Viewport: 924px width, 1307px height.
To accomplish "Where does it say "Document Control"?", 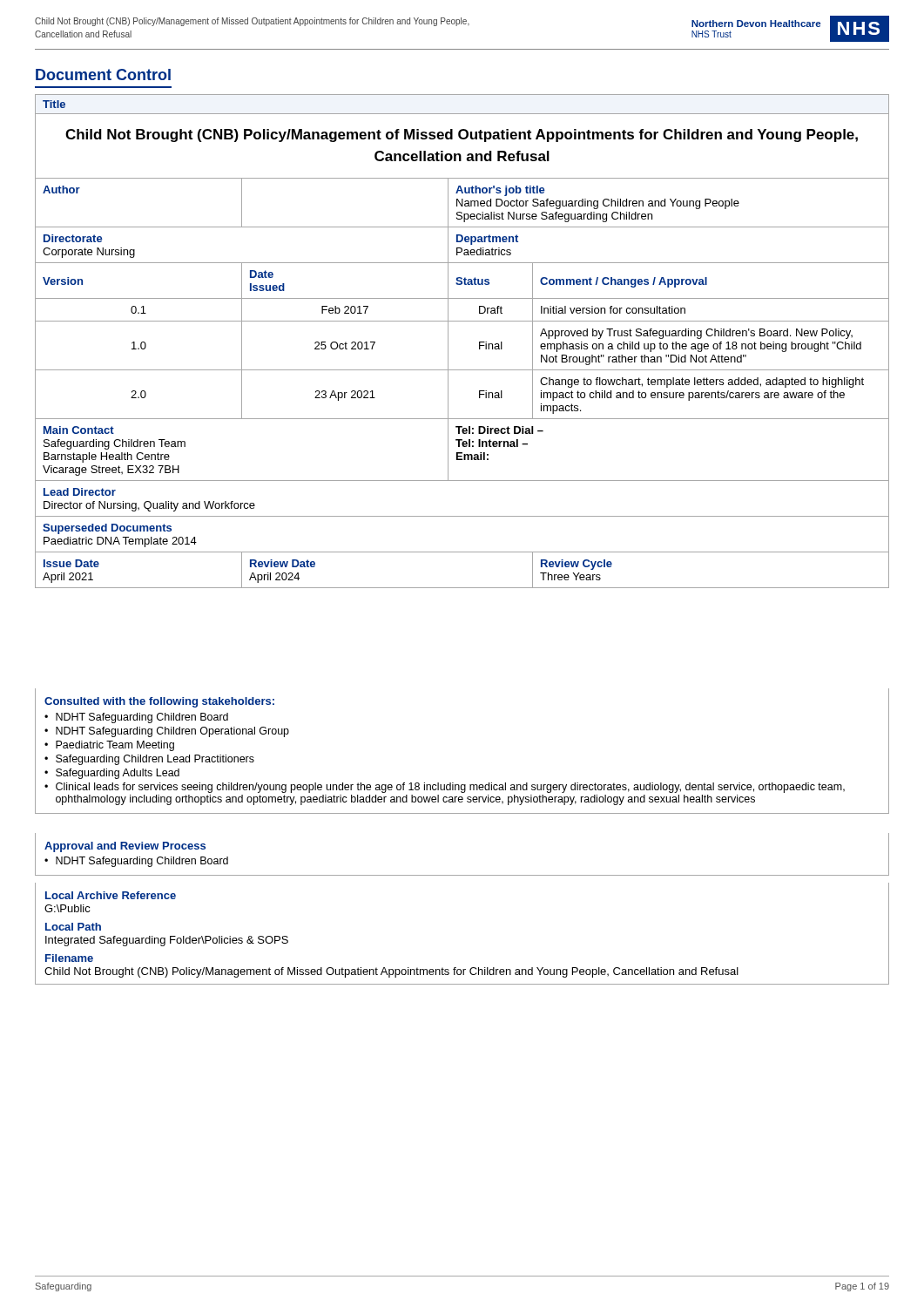I will (x=103, y=75).
